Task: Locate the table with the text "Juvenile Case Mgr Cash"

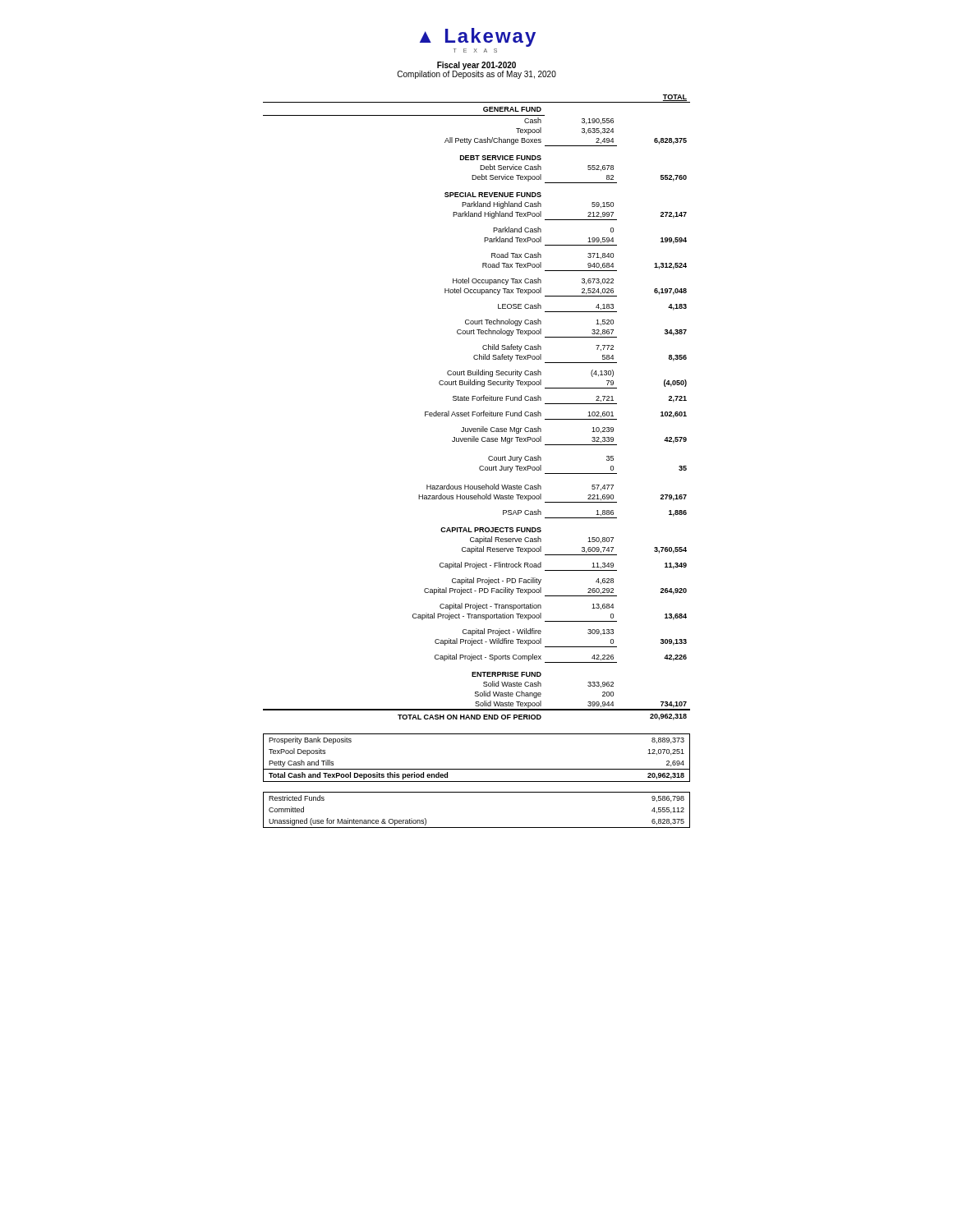Action: click(476, 407)
